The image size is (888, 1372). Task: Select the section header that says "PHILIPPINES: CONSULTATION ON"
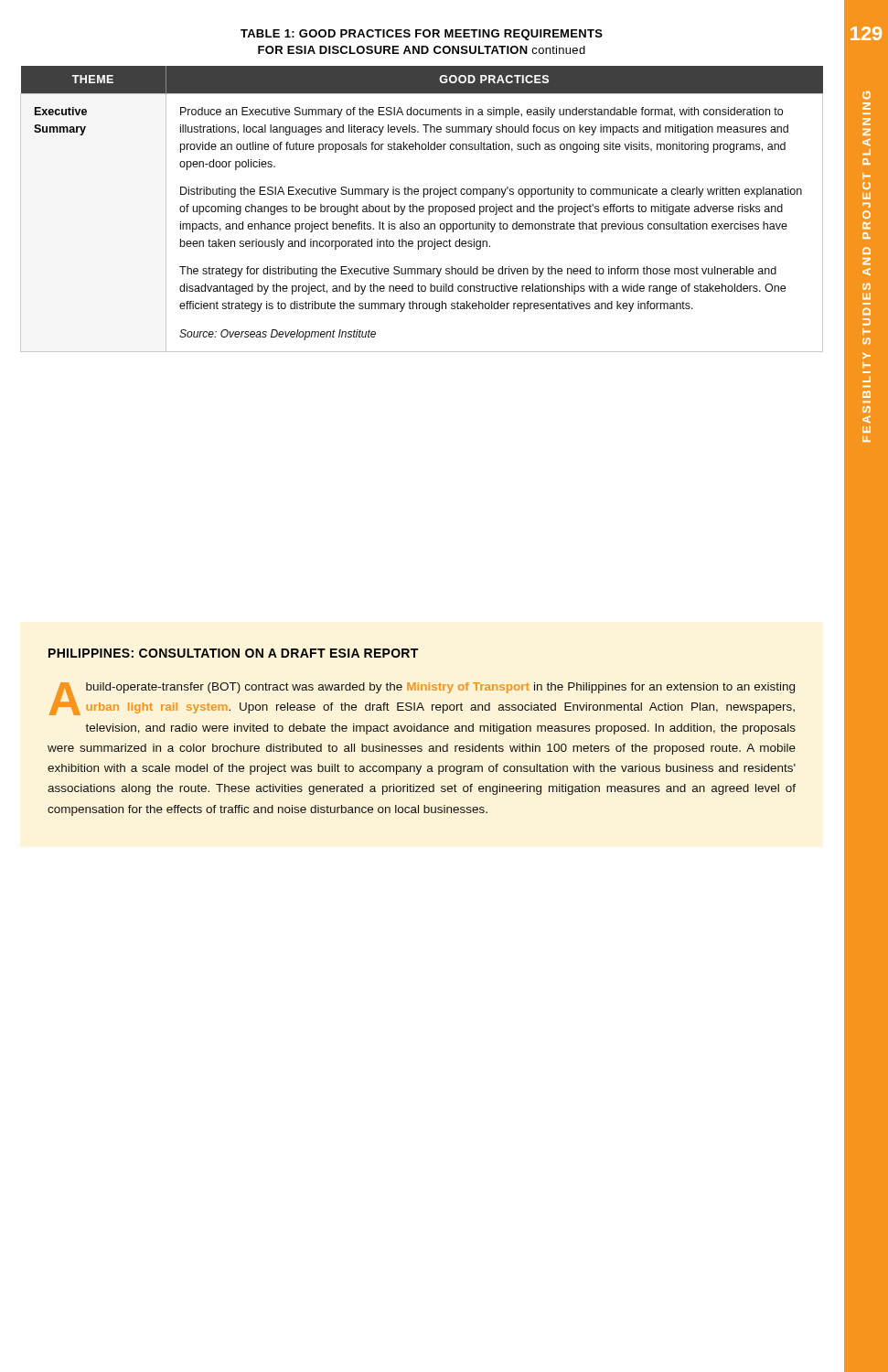click(x=233, y=653)
